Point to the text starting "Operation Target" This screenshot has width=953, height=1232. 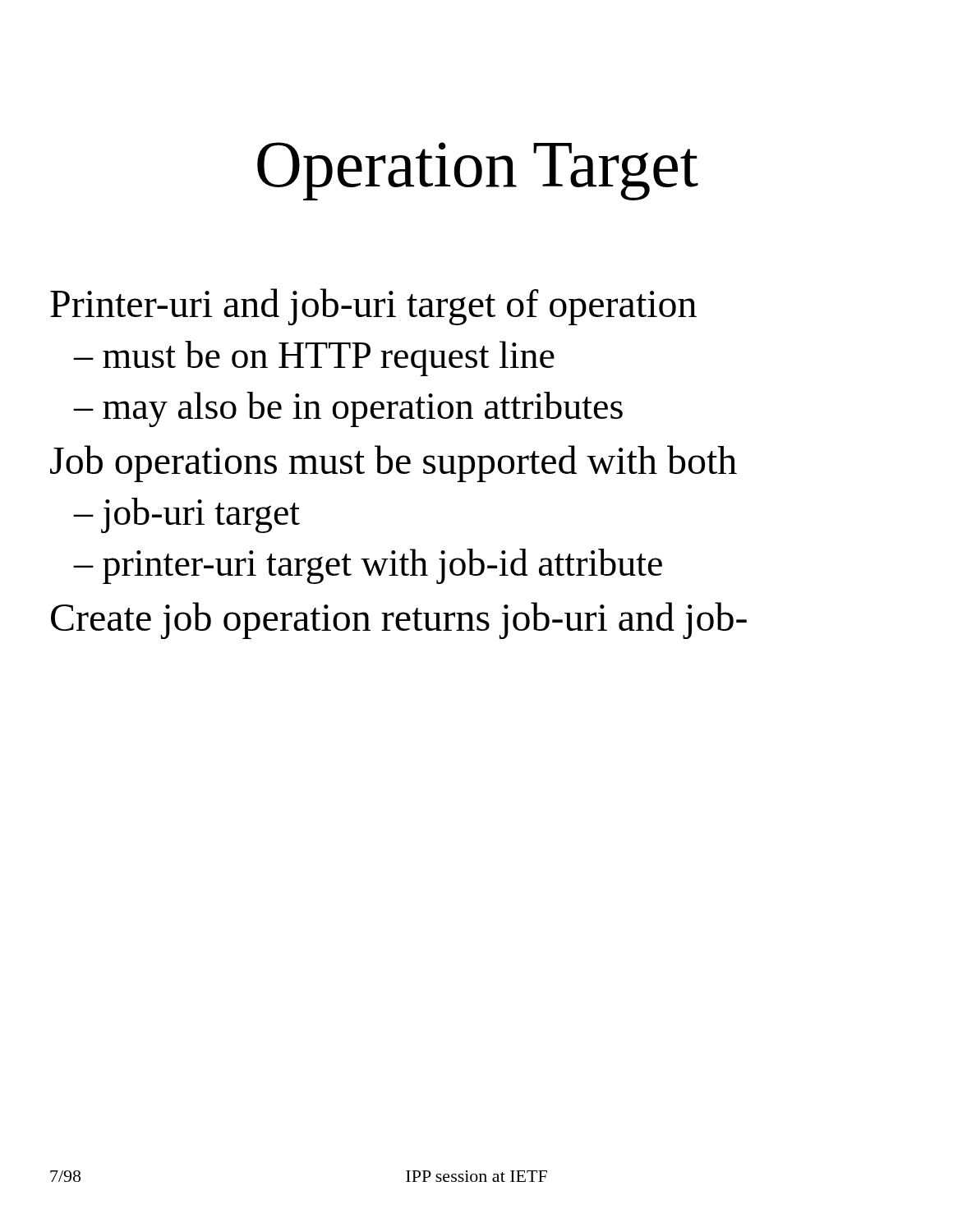(476, 164)
